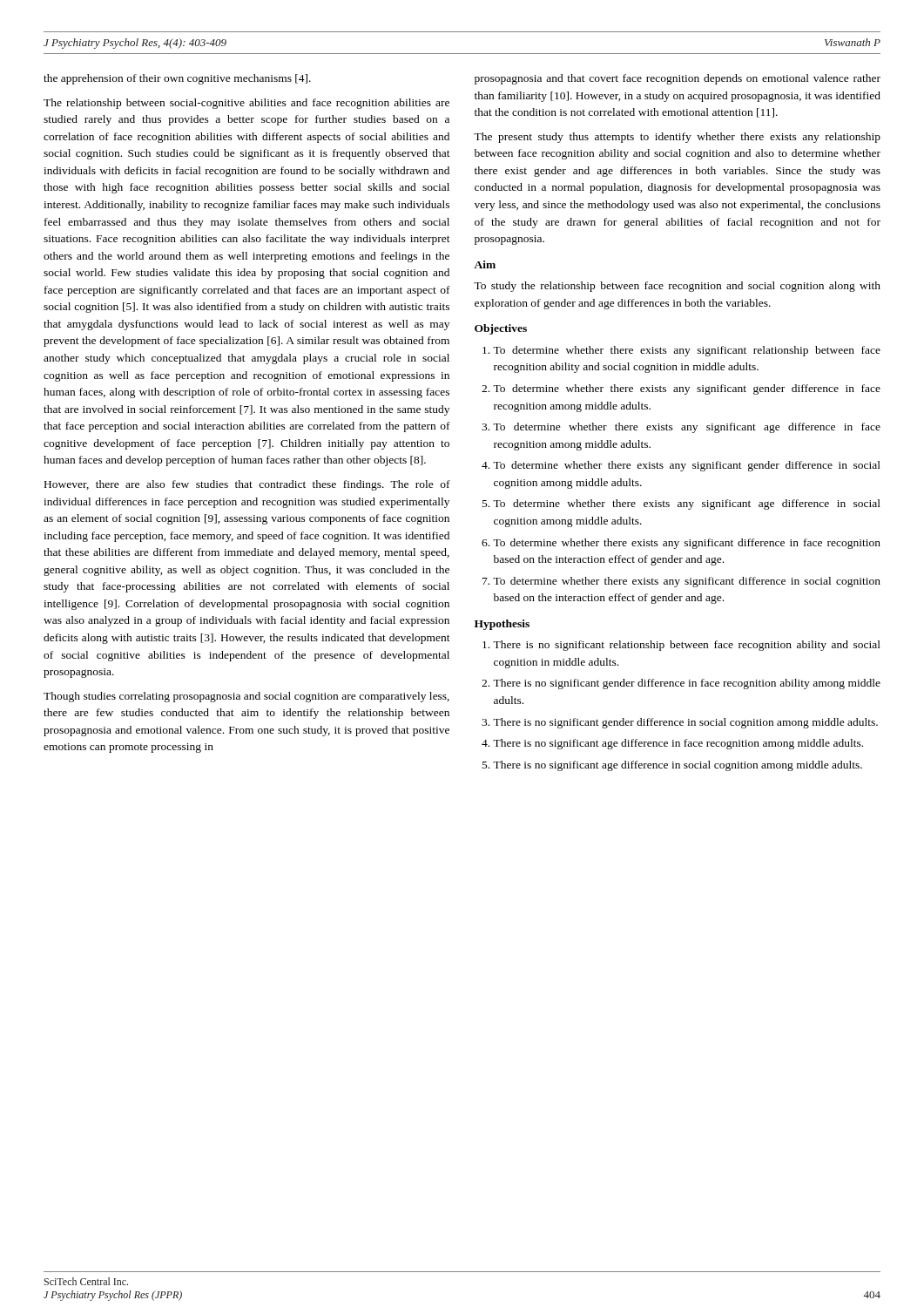Locate the block of text that opens with "prosopagnosia and that"

[x=677, y=95]
